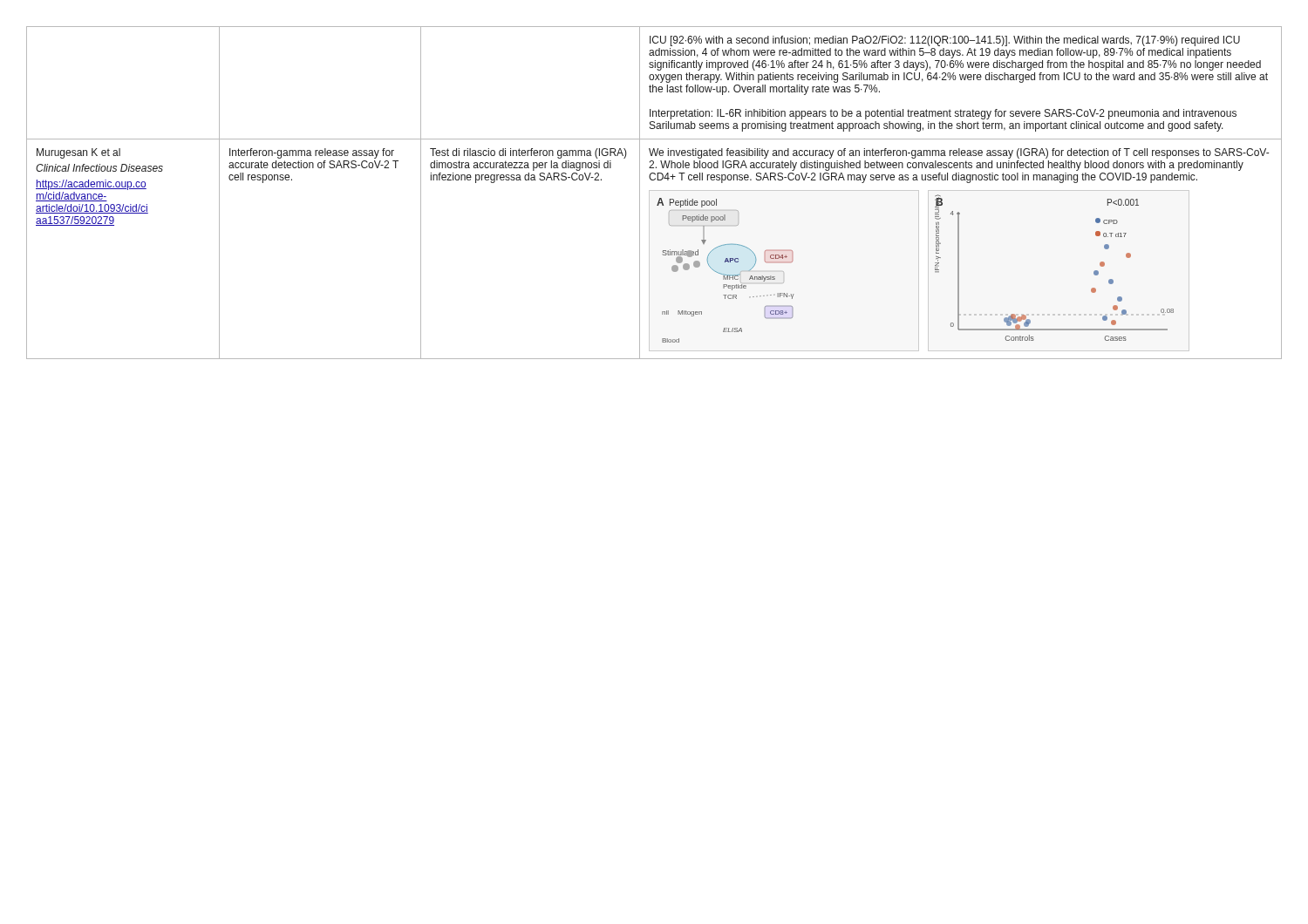Viewport: 1308px width, 924px height.
Task: Locate the element starting "https://academic.oup.co m/cid/advance- article/doi/10.1093/cid/ci aa1537/5920279"
Action: point(92,202)
